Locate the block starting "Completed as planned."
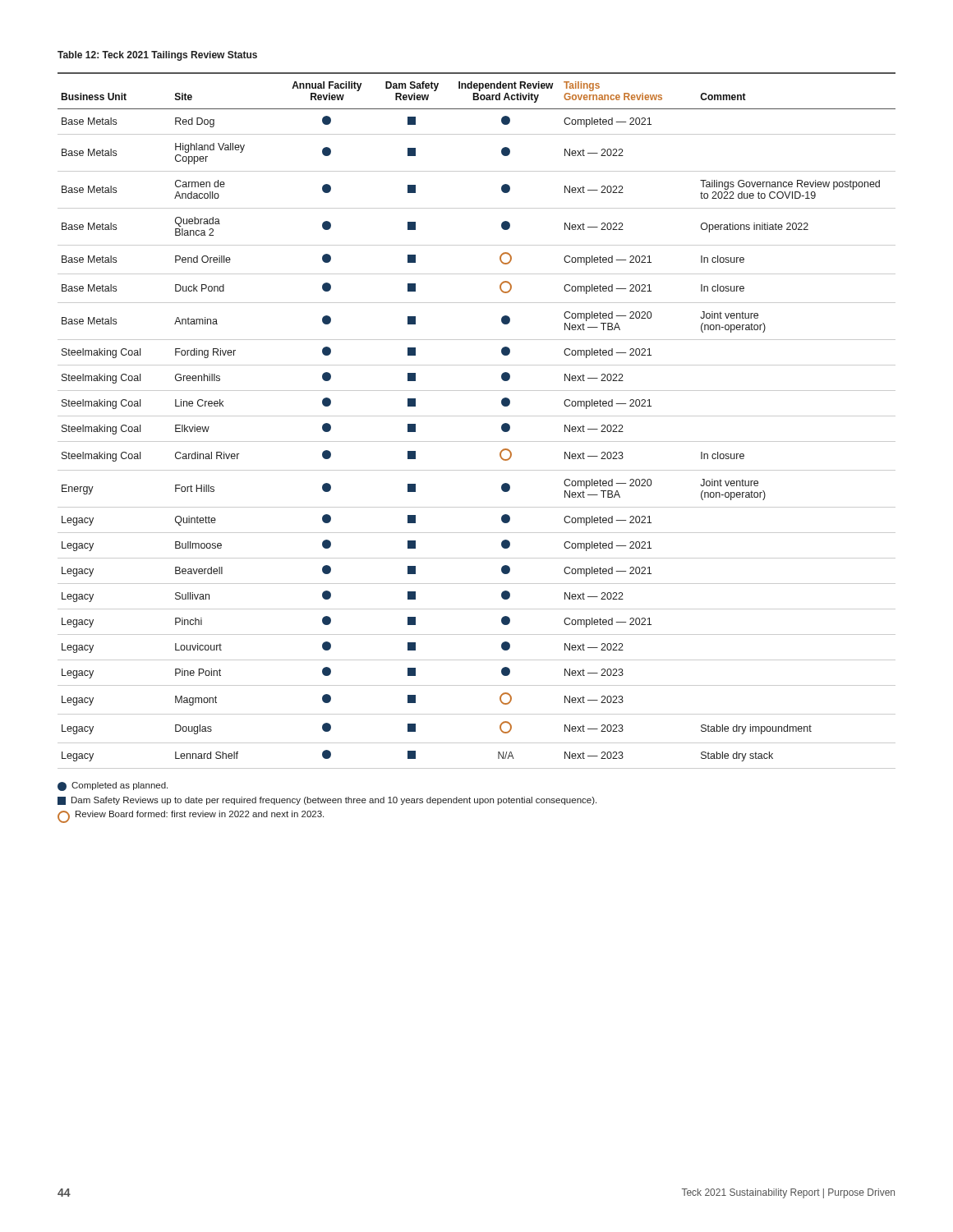953x1232 pixels. pyautogui.click(x=113, y=786)
